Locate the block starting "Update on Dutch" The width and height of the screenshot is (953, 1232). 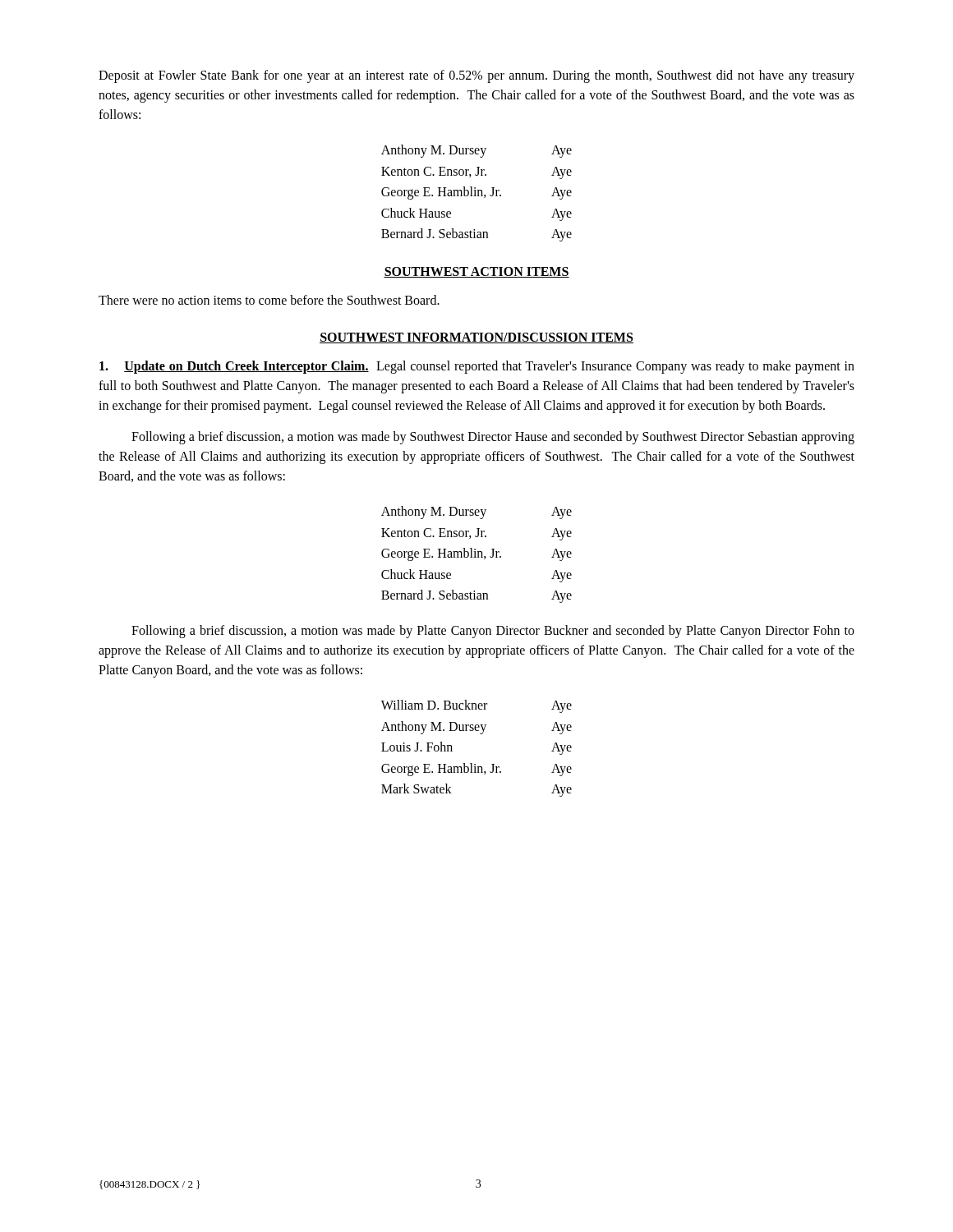pos(476,386)
